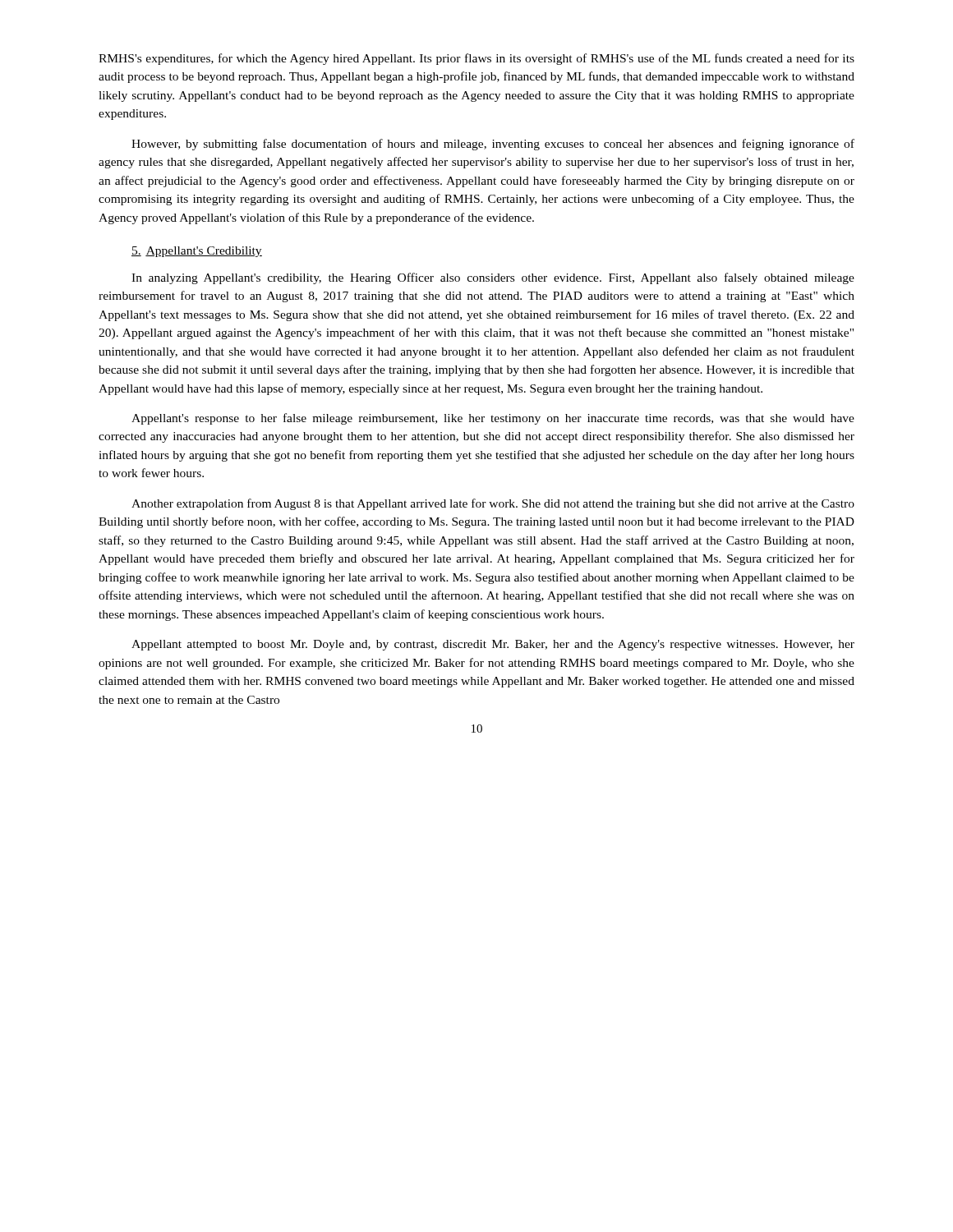Click on the text block that says "Appellant's response to her false"

point(476,445)
